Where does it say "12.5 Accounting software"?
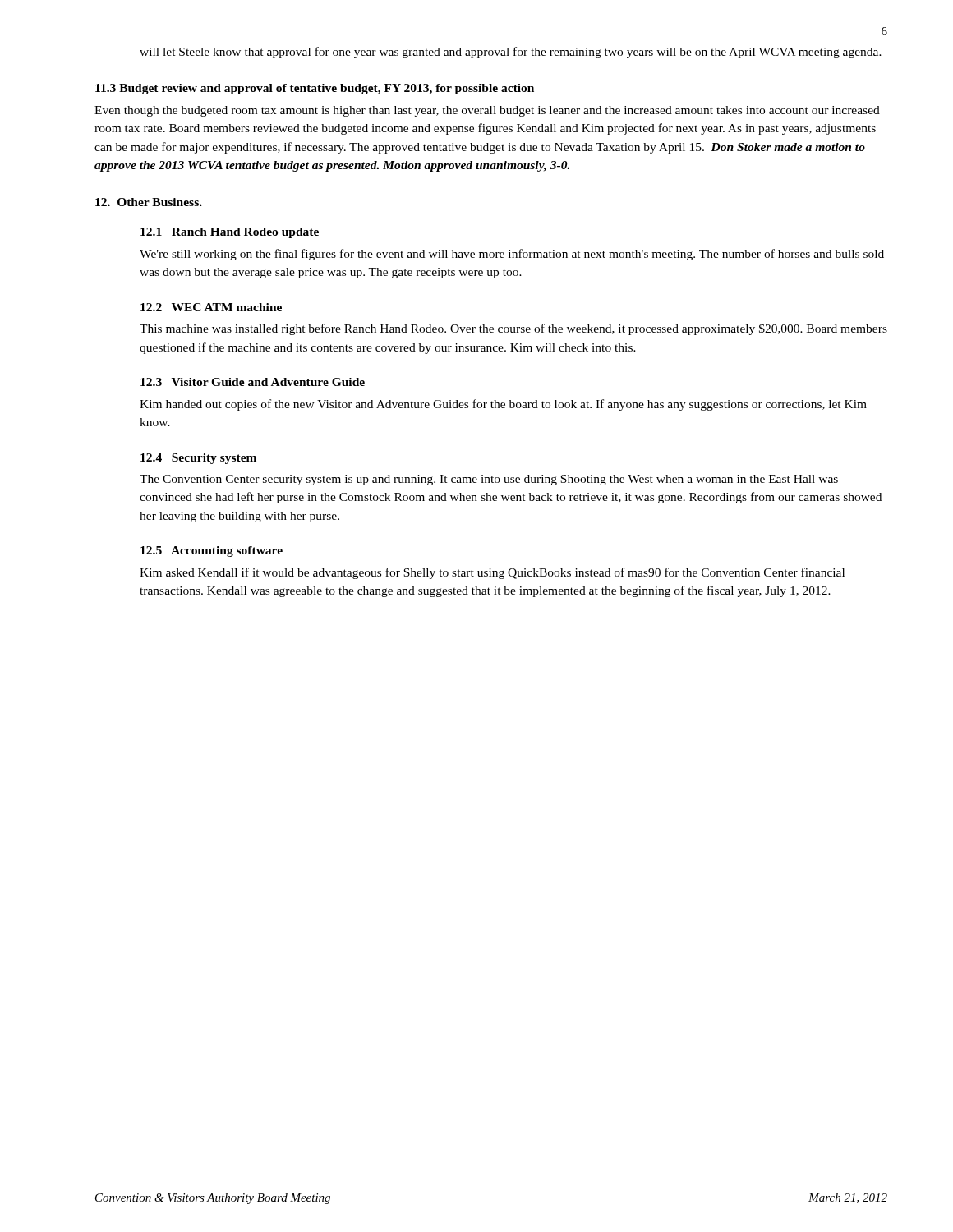The image size is (953, 1232). point(211,550)
